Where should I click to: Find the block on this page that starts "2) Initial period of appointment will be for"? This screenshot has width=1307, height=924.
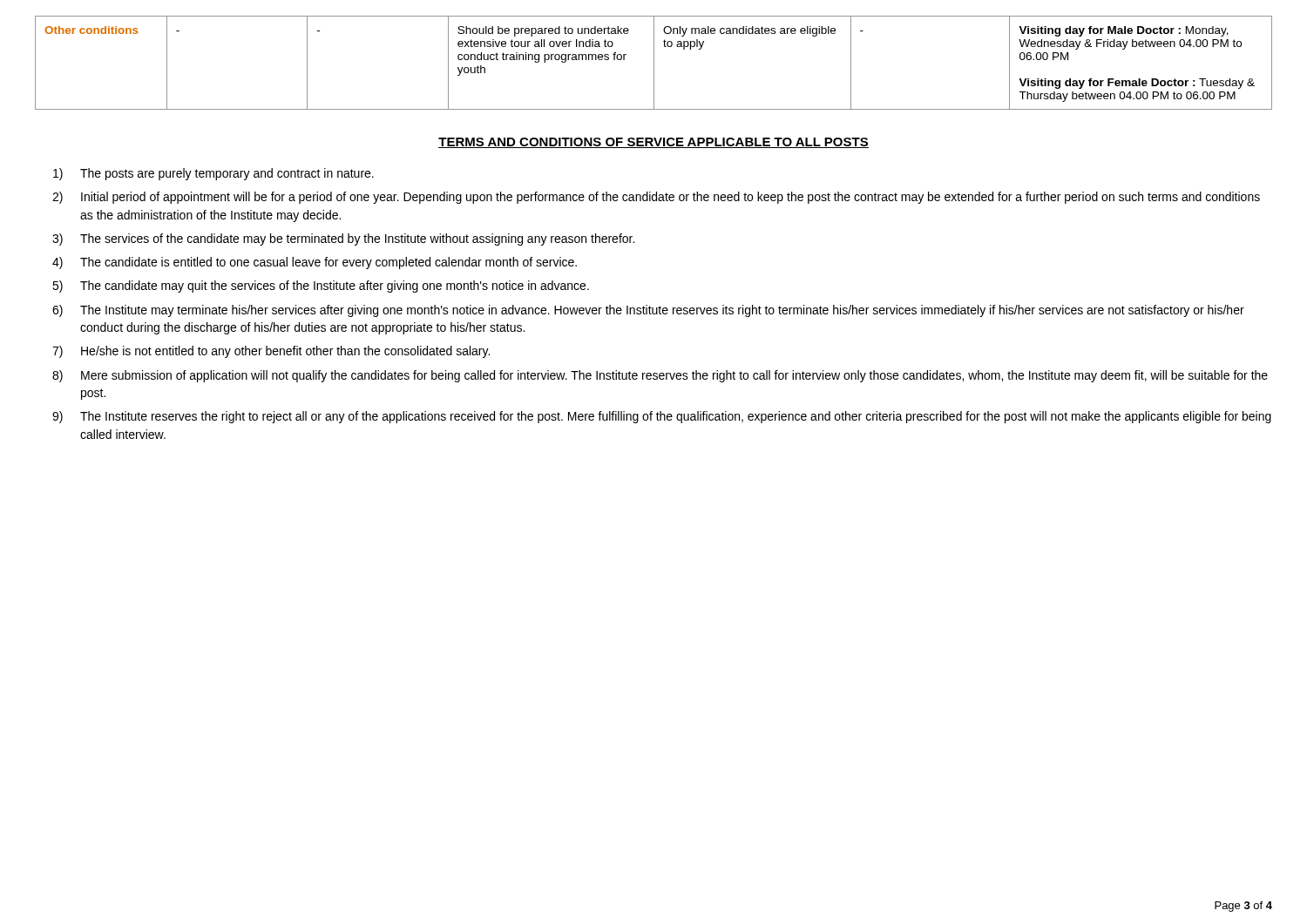coord(662,206)
